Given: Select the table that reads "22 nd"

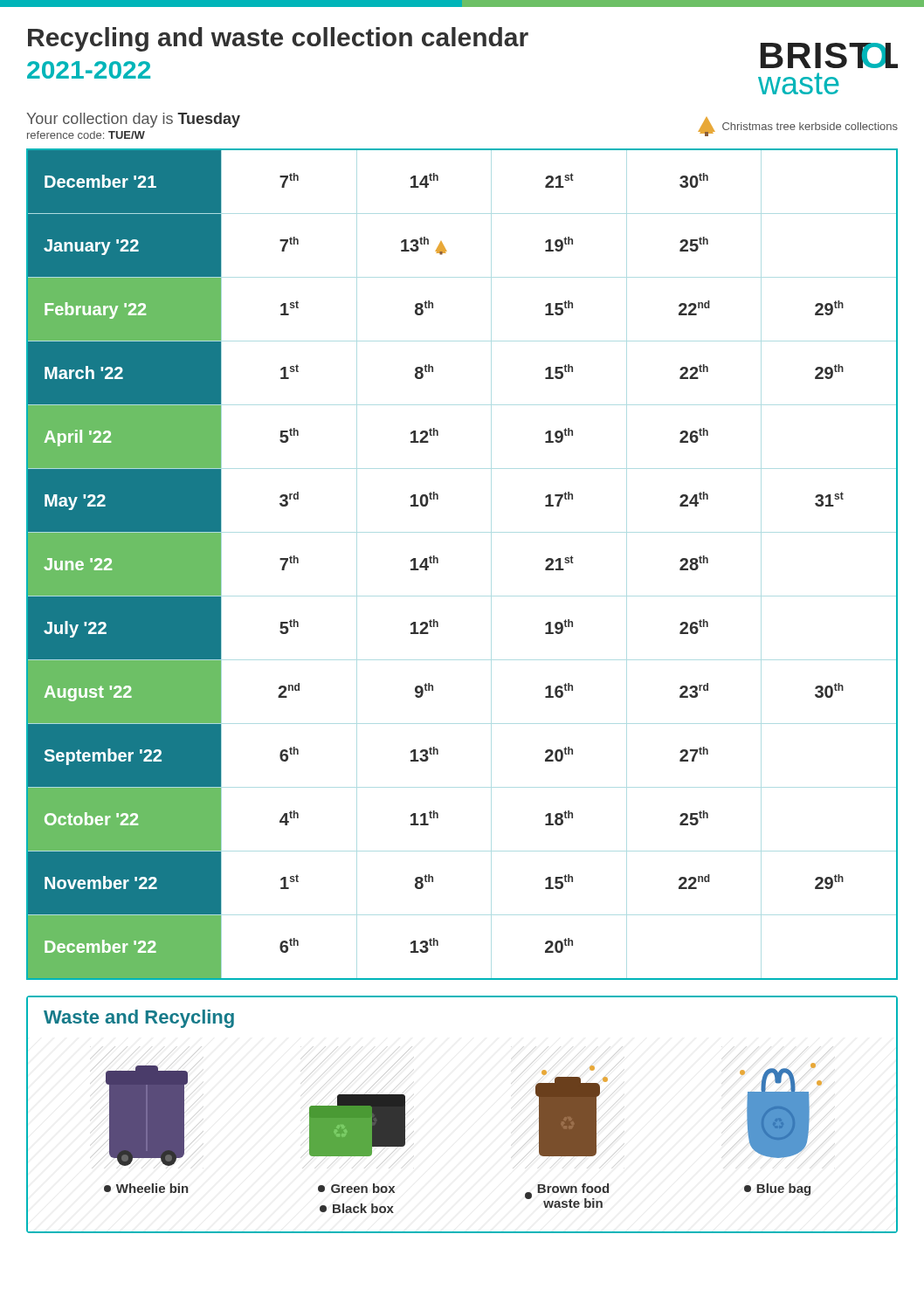Looking at the screenshot, I should pyautogui.click(x=462, y=564).
